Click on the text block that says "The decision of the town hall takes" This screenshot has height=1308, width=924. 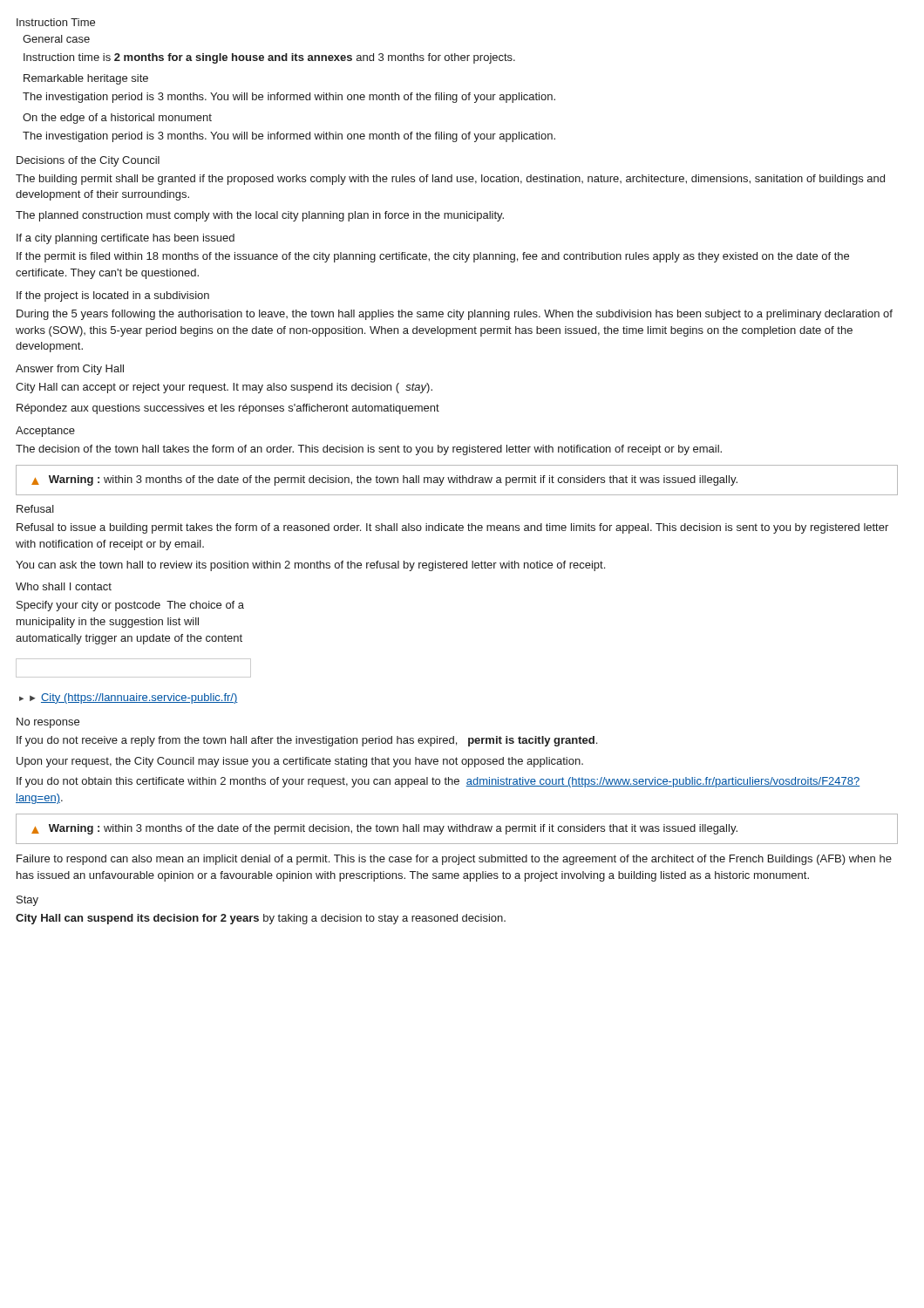(369, 449)
